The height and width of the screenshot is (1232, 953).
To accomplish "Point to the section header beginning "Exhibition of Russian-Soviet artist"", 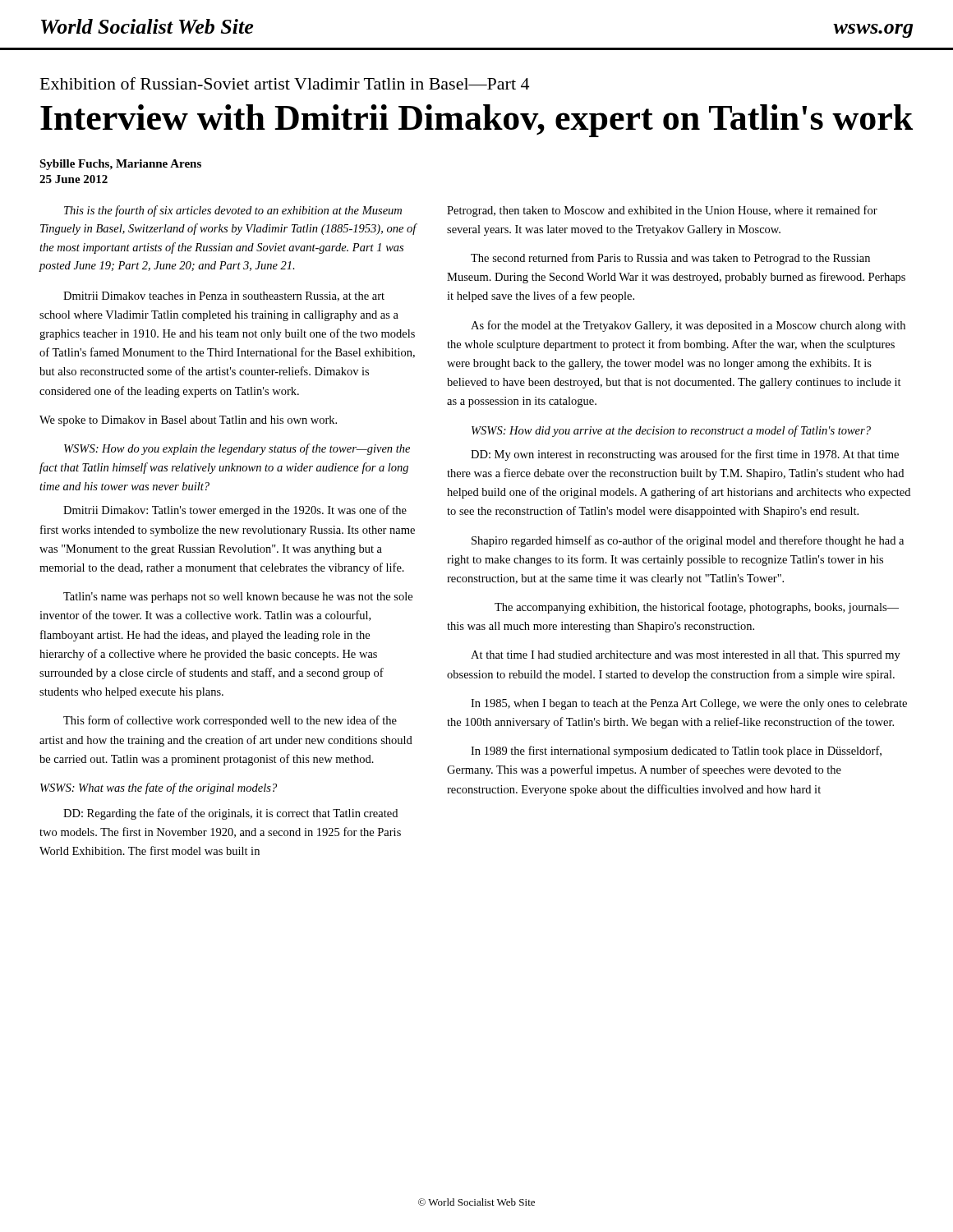I will pyautogui.click(x=284, y=83).
